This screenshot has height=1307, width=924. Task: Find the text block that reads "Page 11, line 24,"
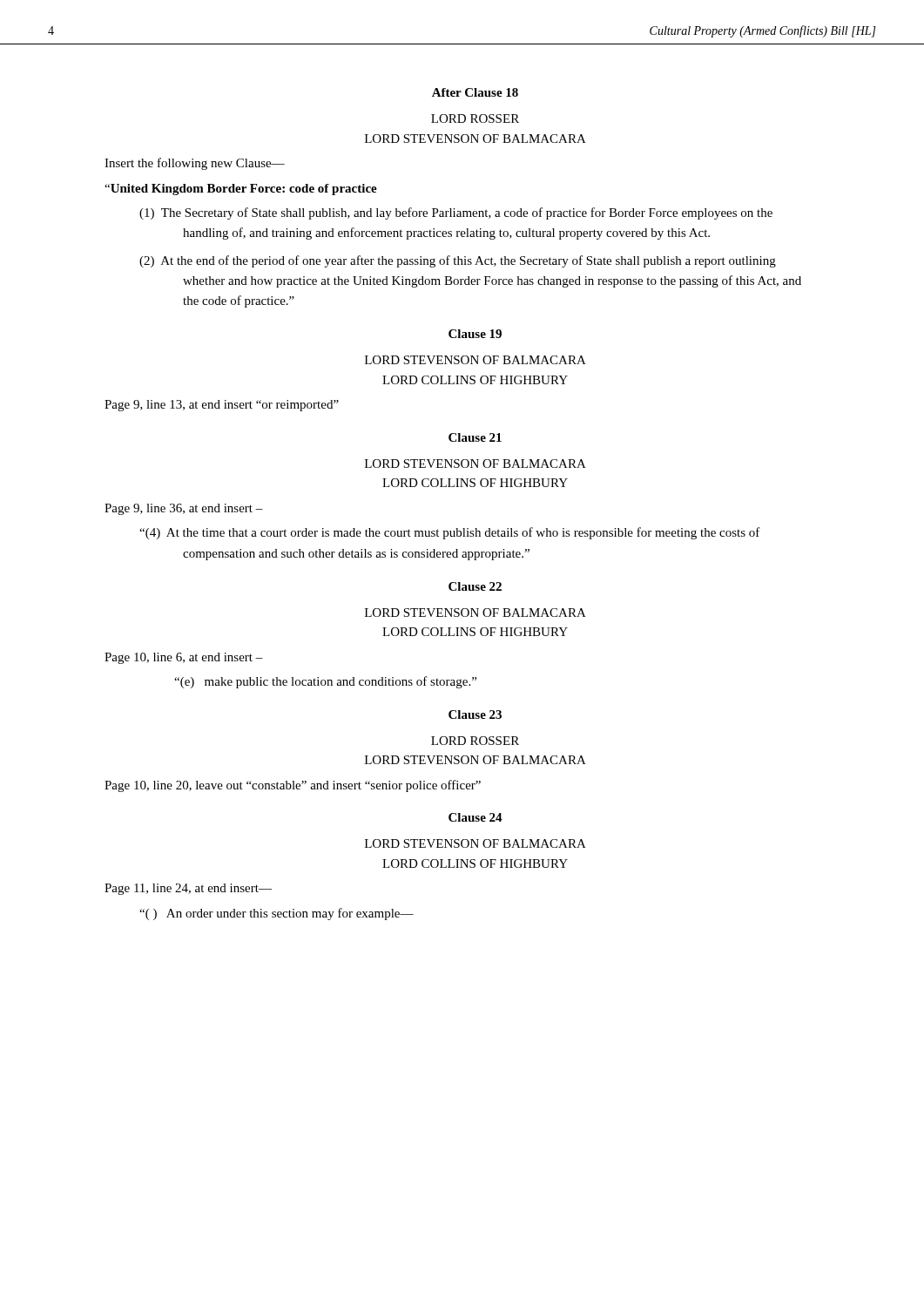tap(188, 888)
